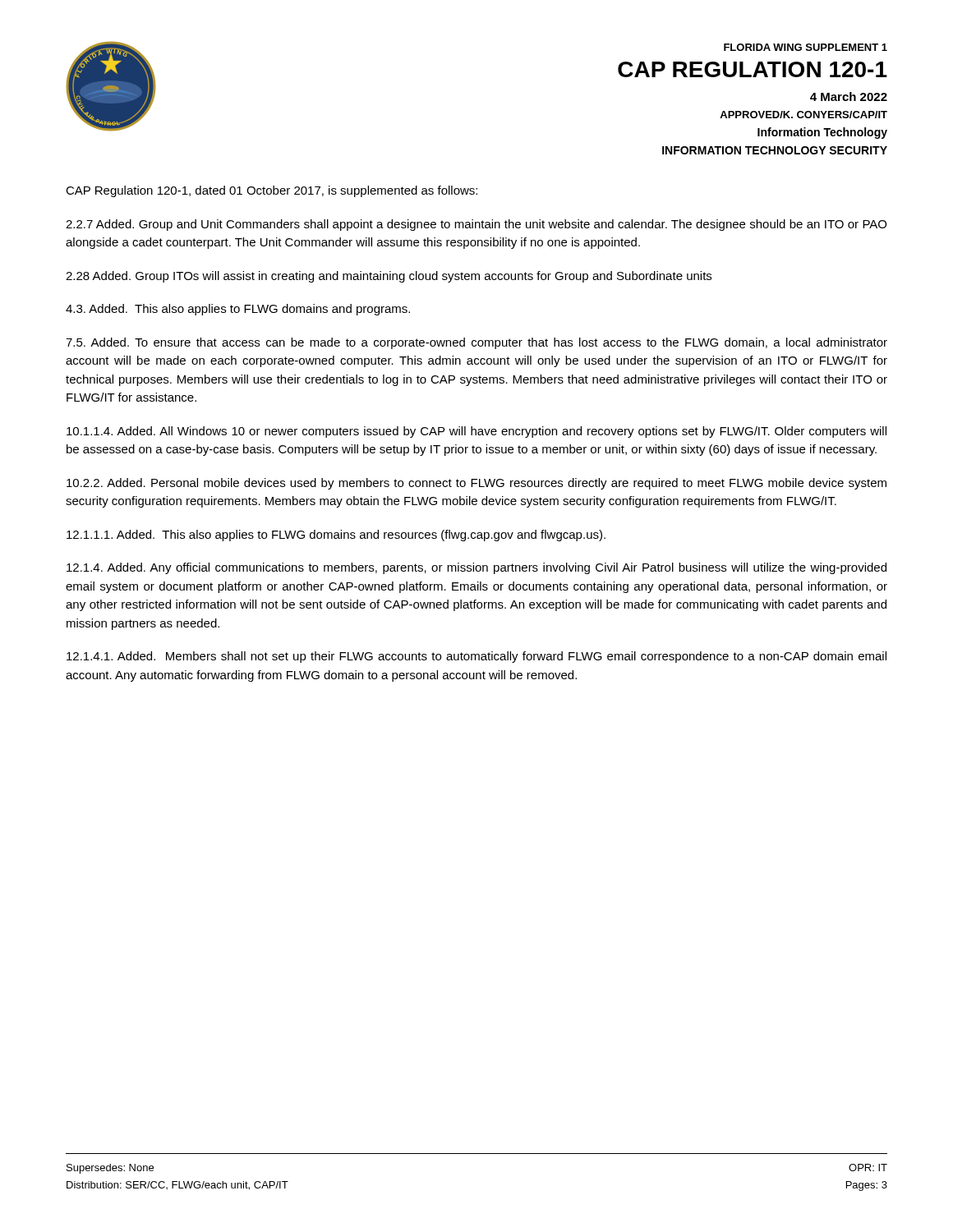This screenshot has width=953, height=1232.
Task: Select the region starting "1.4. Added. Any official communications"
Action: tap(476, 595)
